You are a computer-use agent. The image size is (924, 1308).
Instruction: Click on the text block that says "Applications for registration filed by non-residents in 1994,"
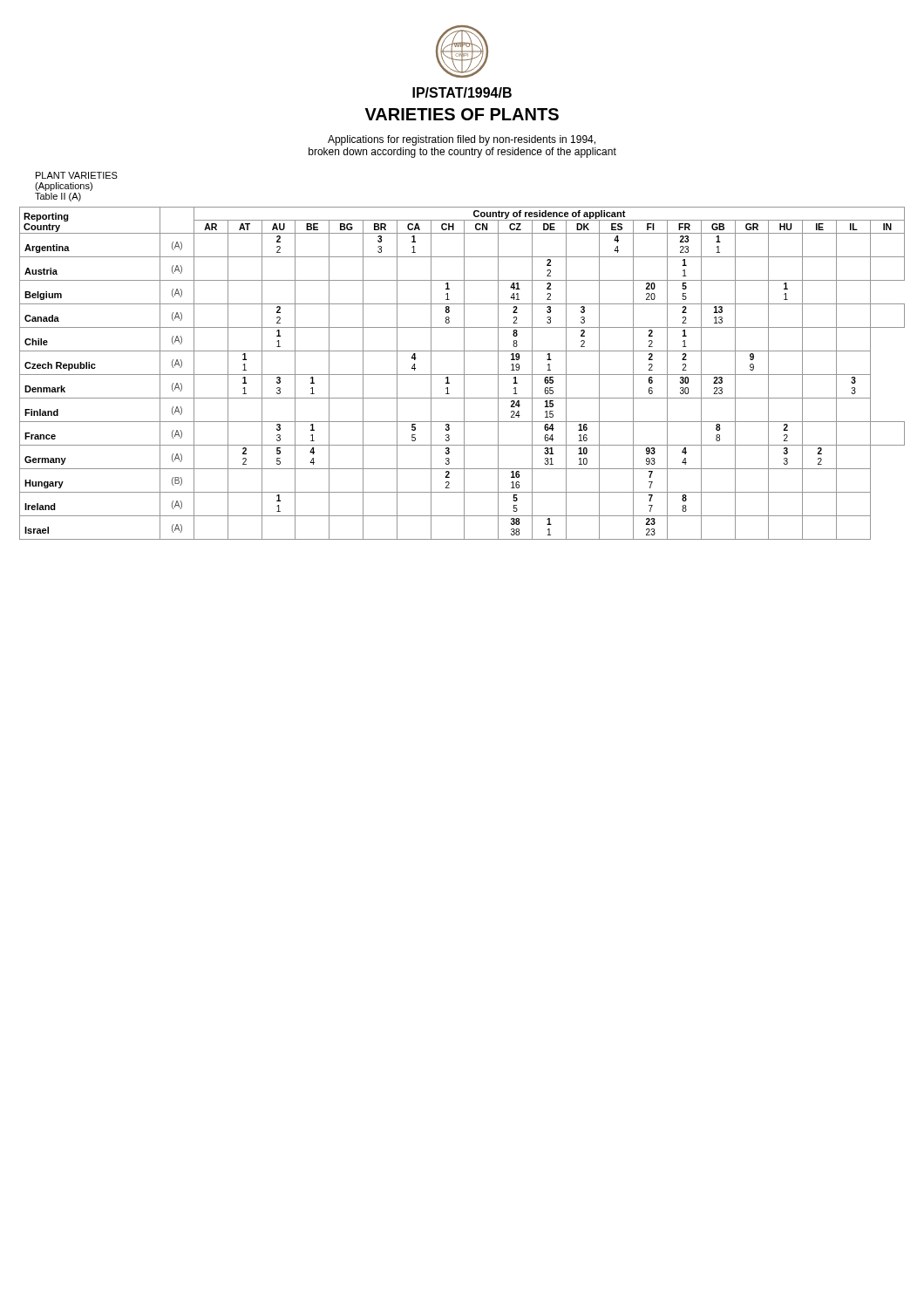462,146
